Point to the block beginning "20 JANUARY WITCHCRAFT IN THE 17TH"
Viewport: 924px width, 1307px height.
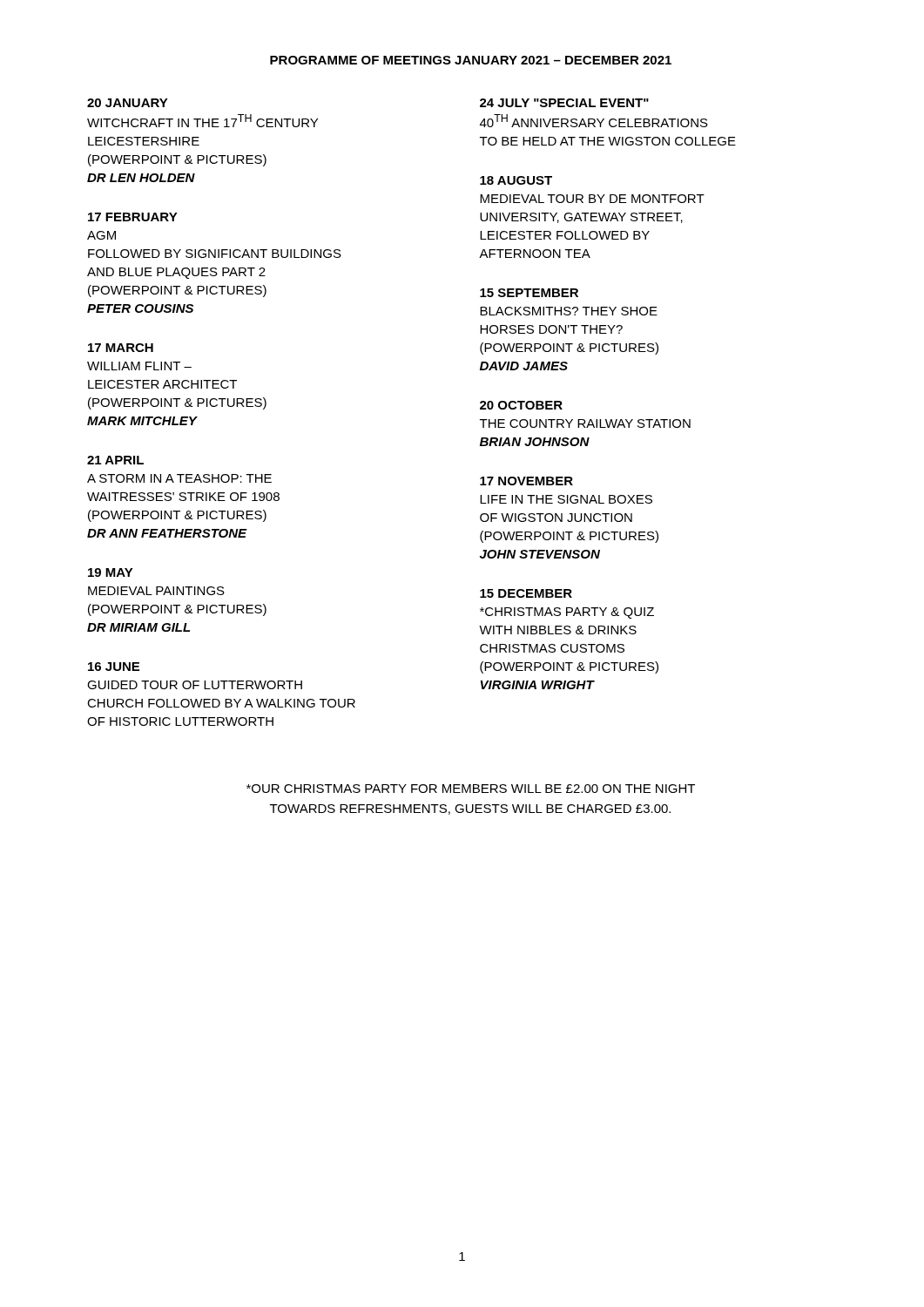[x=128, y=103]
